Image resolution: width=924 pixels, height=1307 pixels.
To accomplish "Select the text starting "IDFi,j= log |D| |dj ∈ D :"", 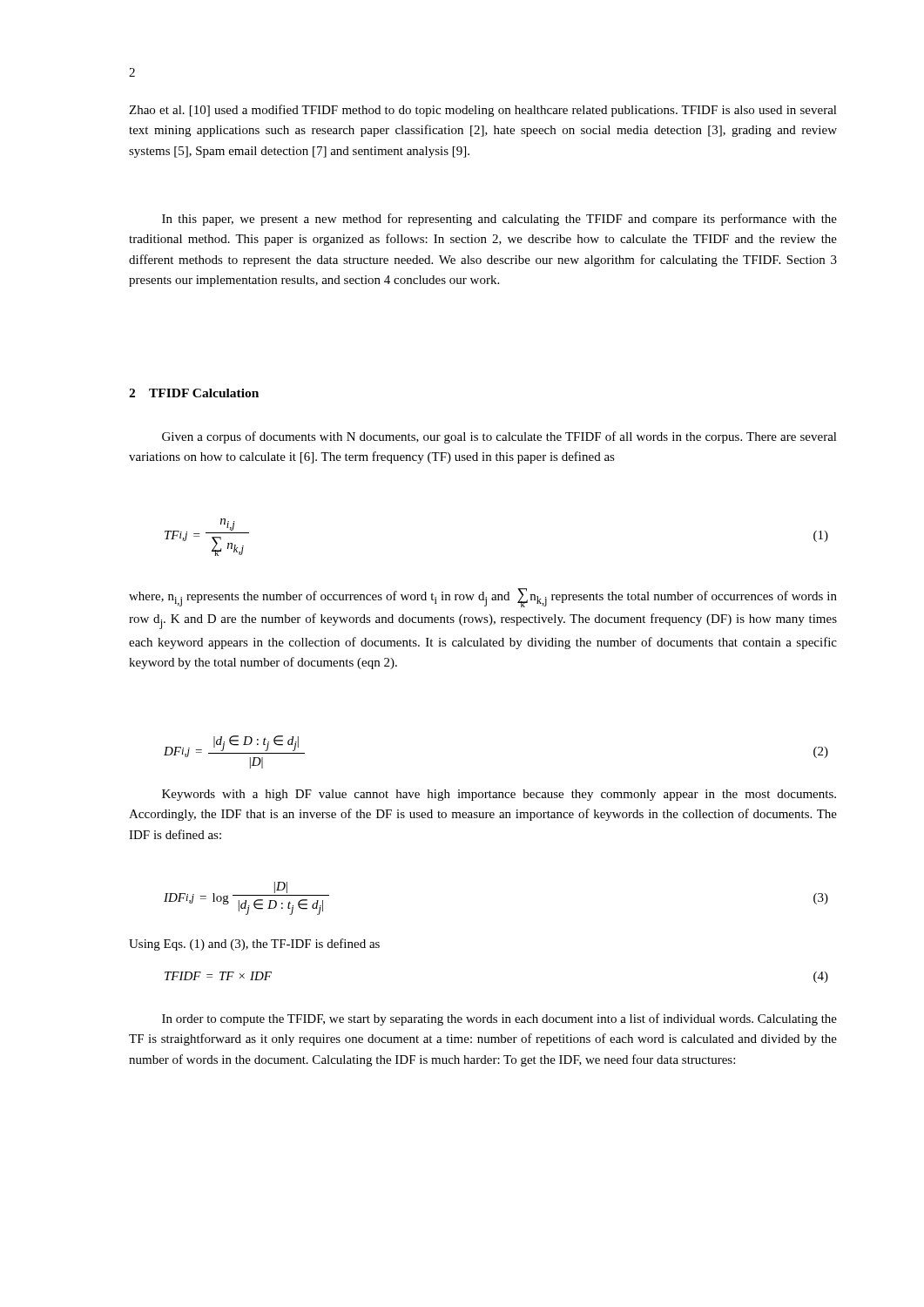I will coord(281,895).
